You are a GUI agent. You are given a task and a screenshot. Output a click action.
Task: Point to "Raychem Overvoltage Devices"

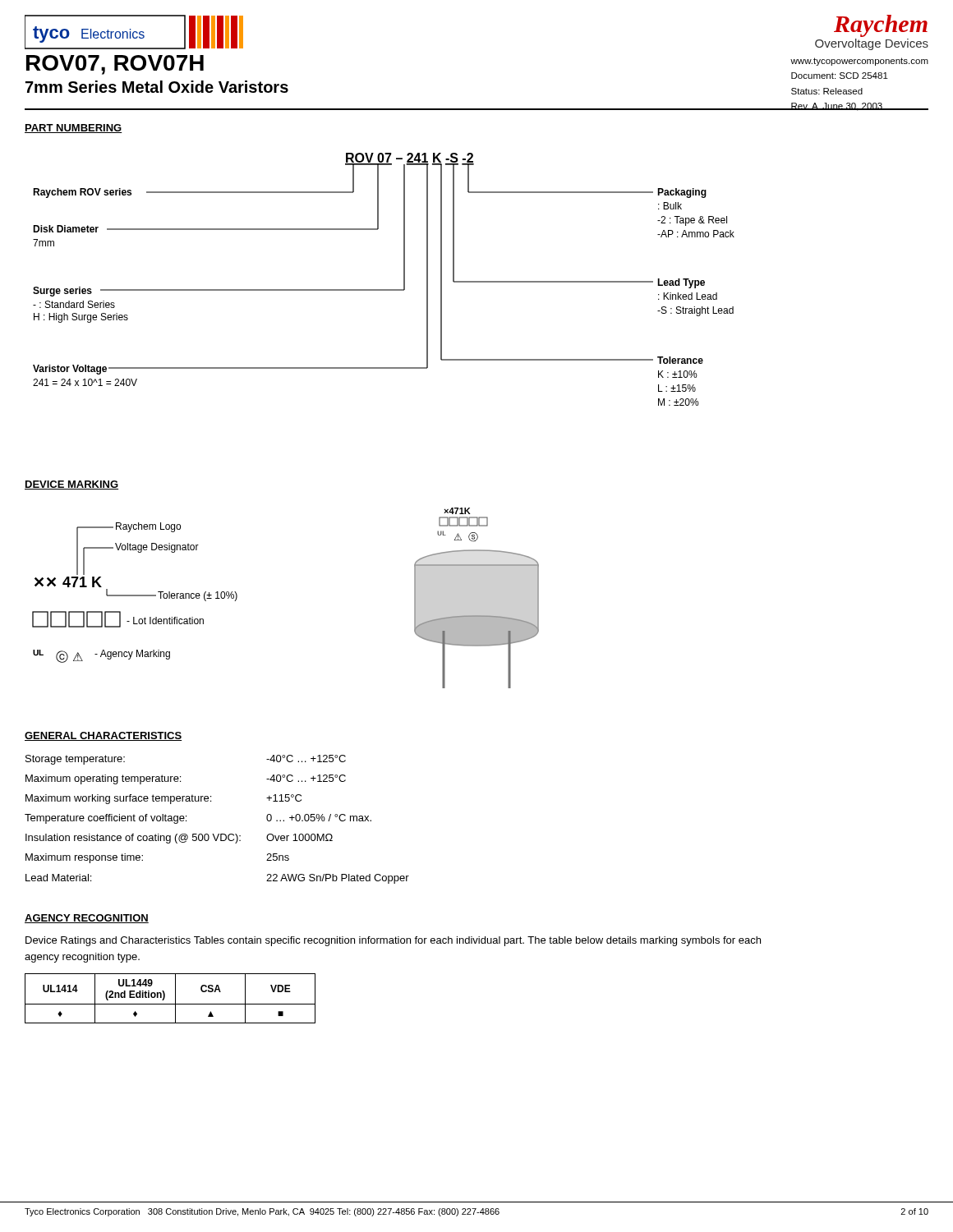[x=871, y=31]
